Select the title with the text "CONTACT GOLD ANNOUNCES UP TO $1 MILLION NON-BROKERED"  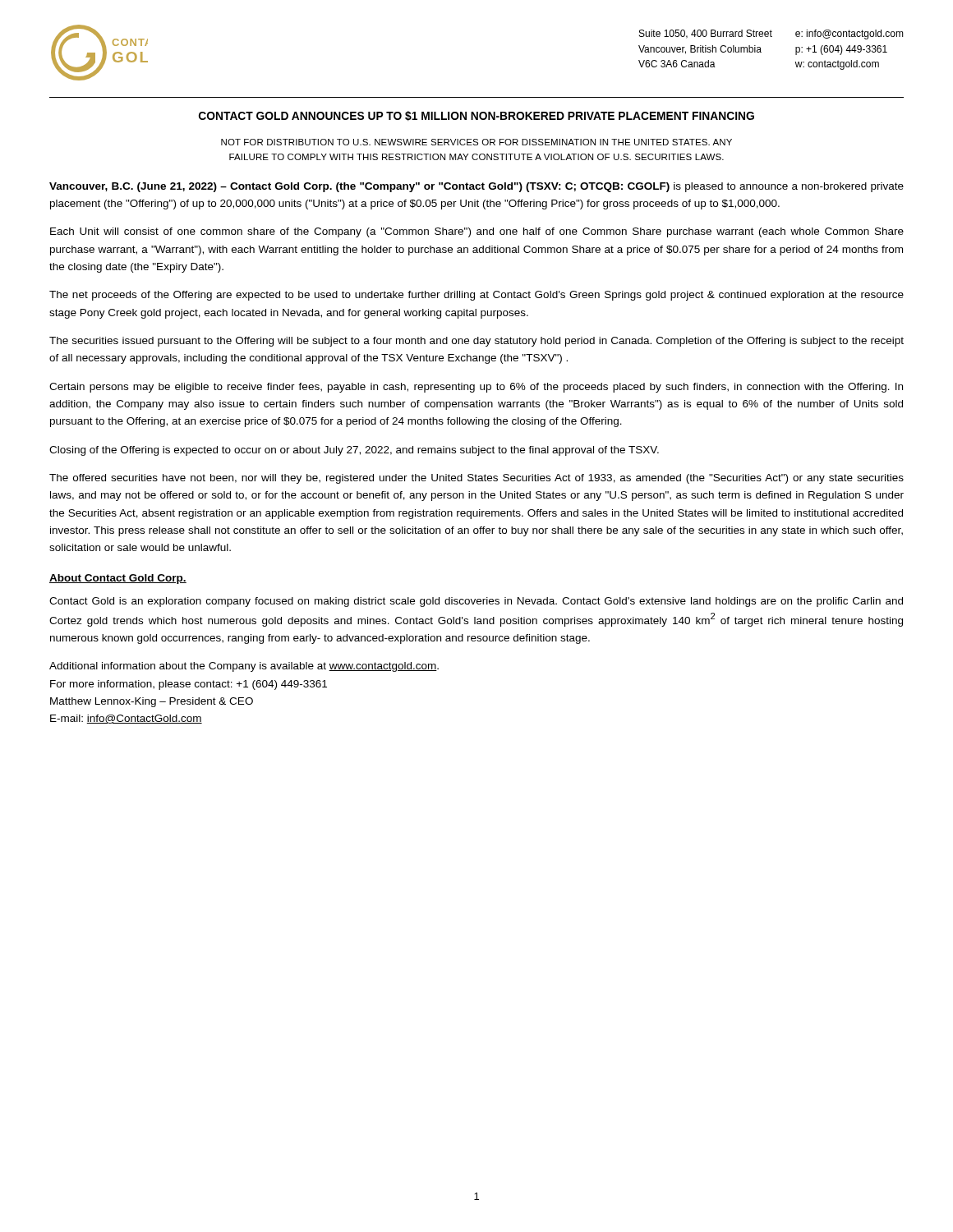pyautogui.click(x=476, y=116)
